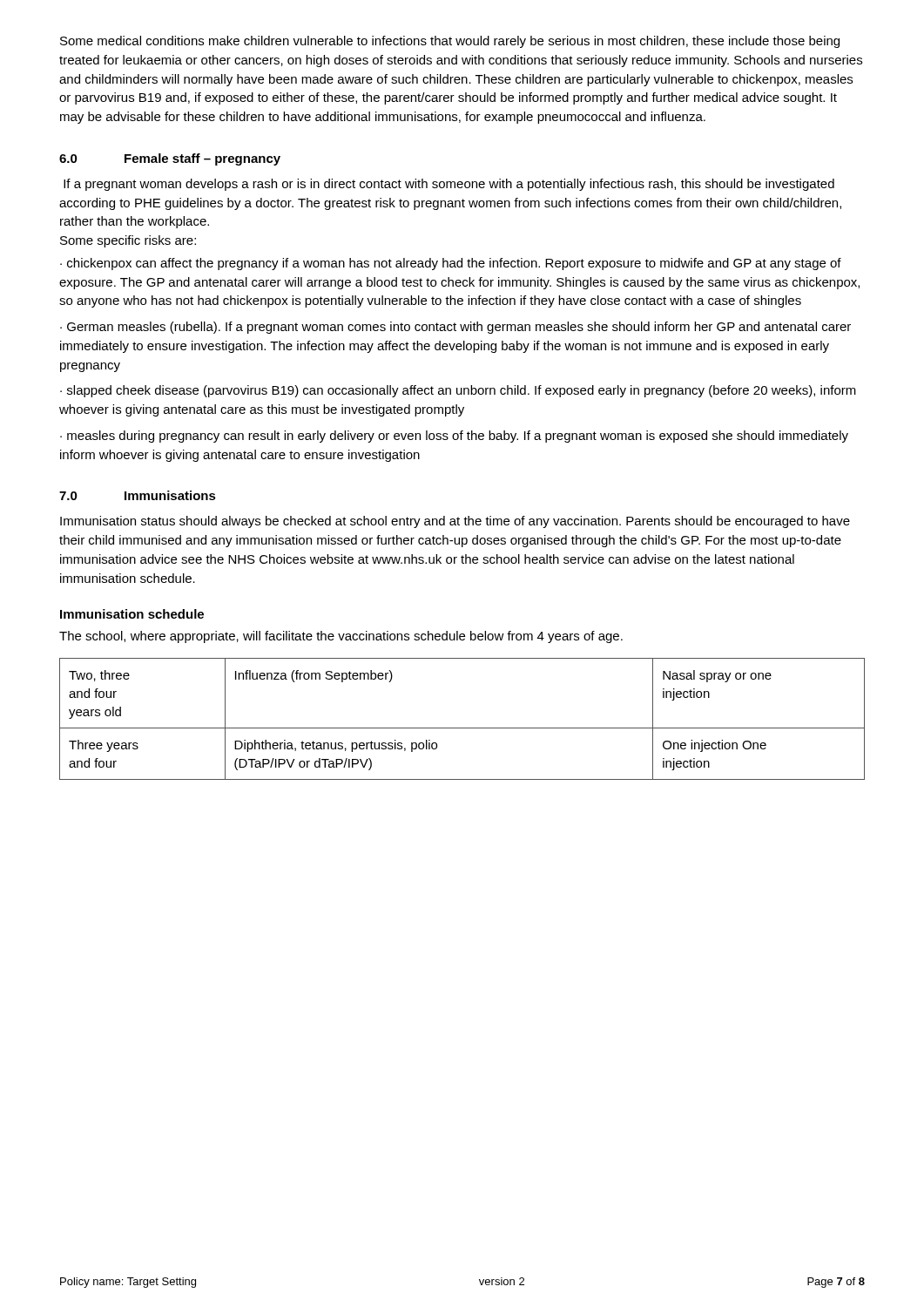Click where it says "6.0 Female staff – pregnancy"
Screen dimensions: 1307x924
[170, 158]
